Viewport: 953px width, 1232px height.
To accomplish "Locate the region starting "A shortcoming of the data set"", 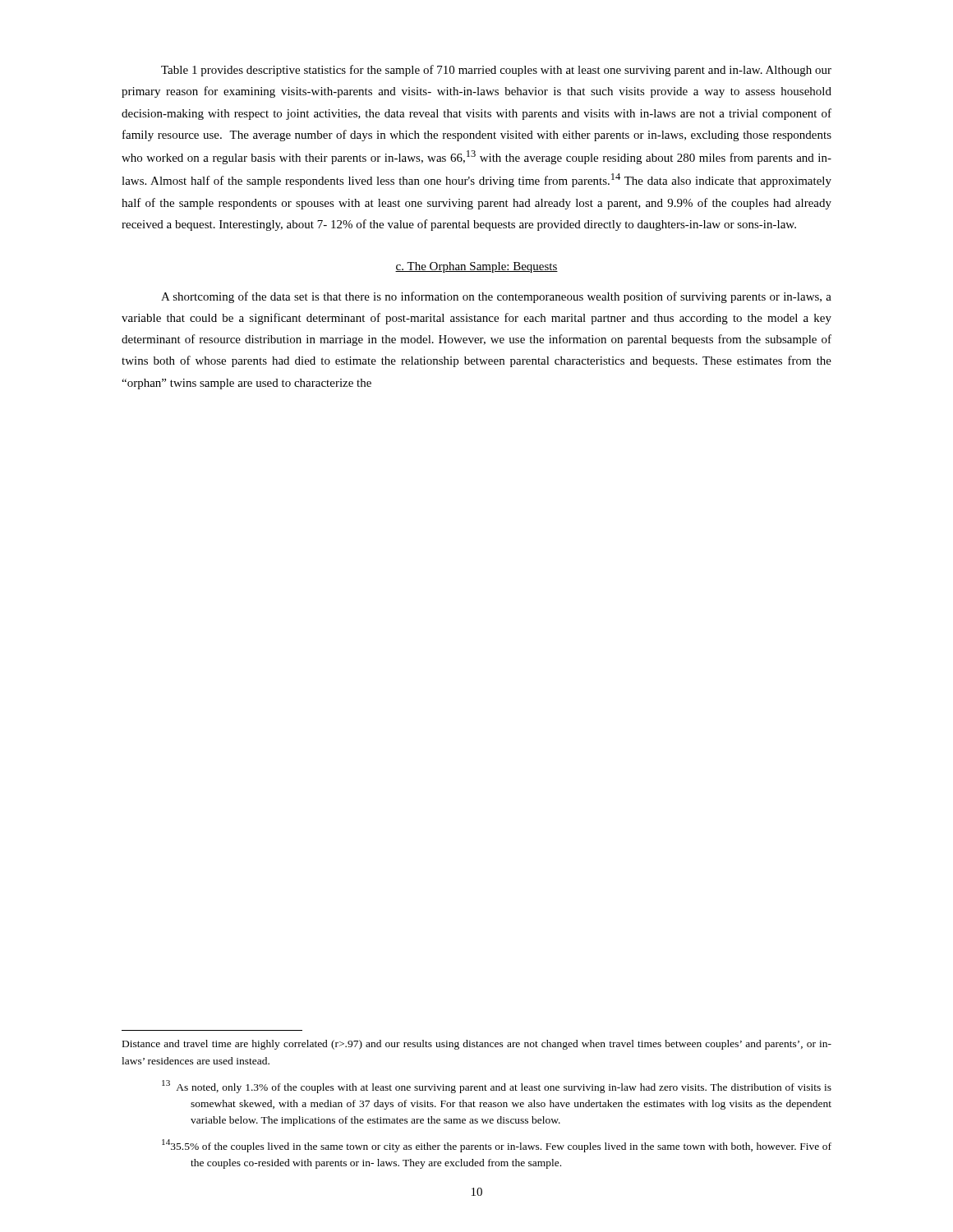I will click(x=476, y=339).
